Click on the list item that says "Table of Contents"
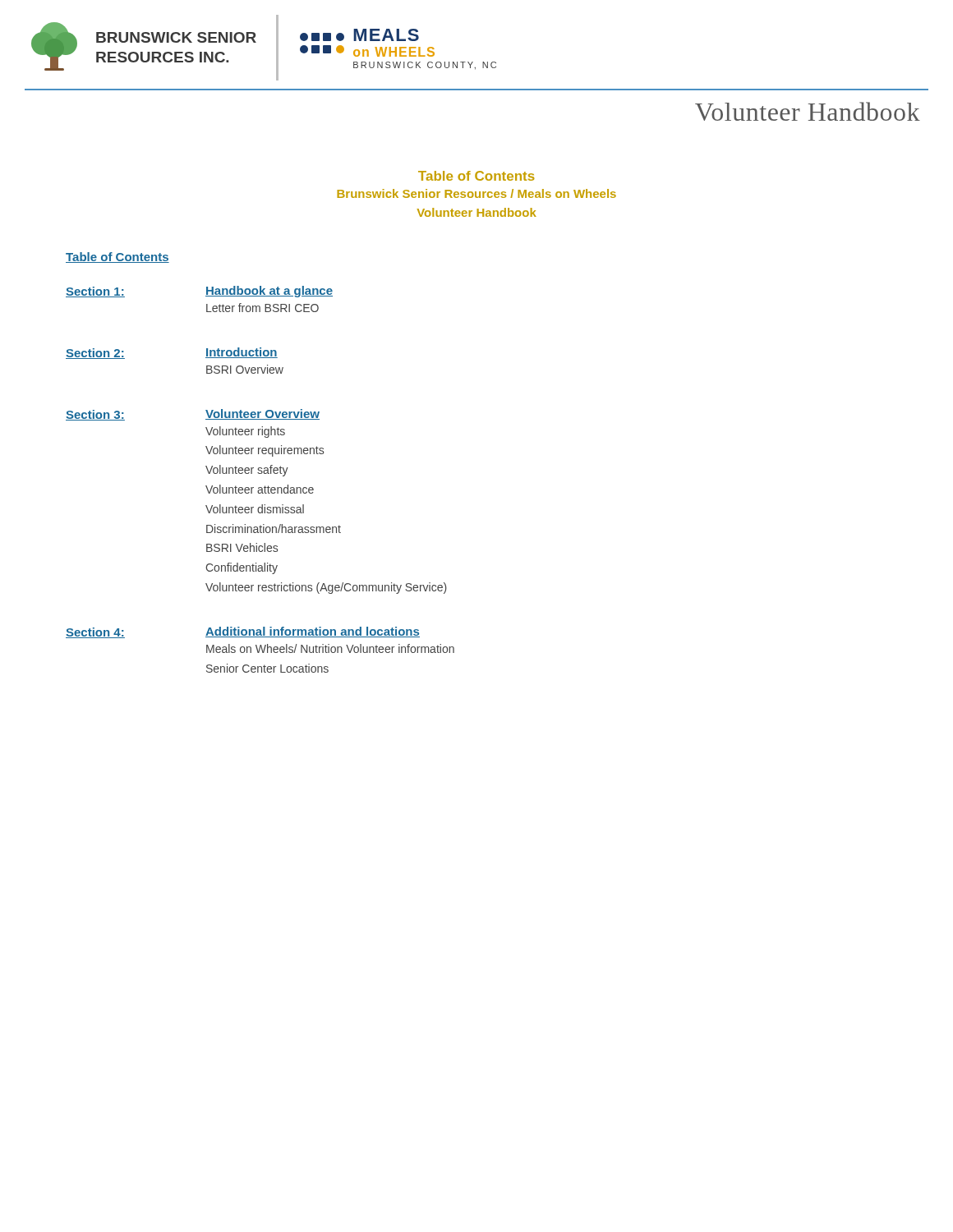The image size is (953, 1232). point(117,257)
